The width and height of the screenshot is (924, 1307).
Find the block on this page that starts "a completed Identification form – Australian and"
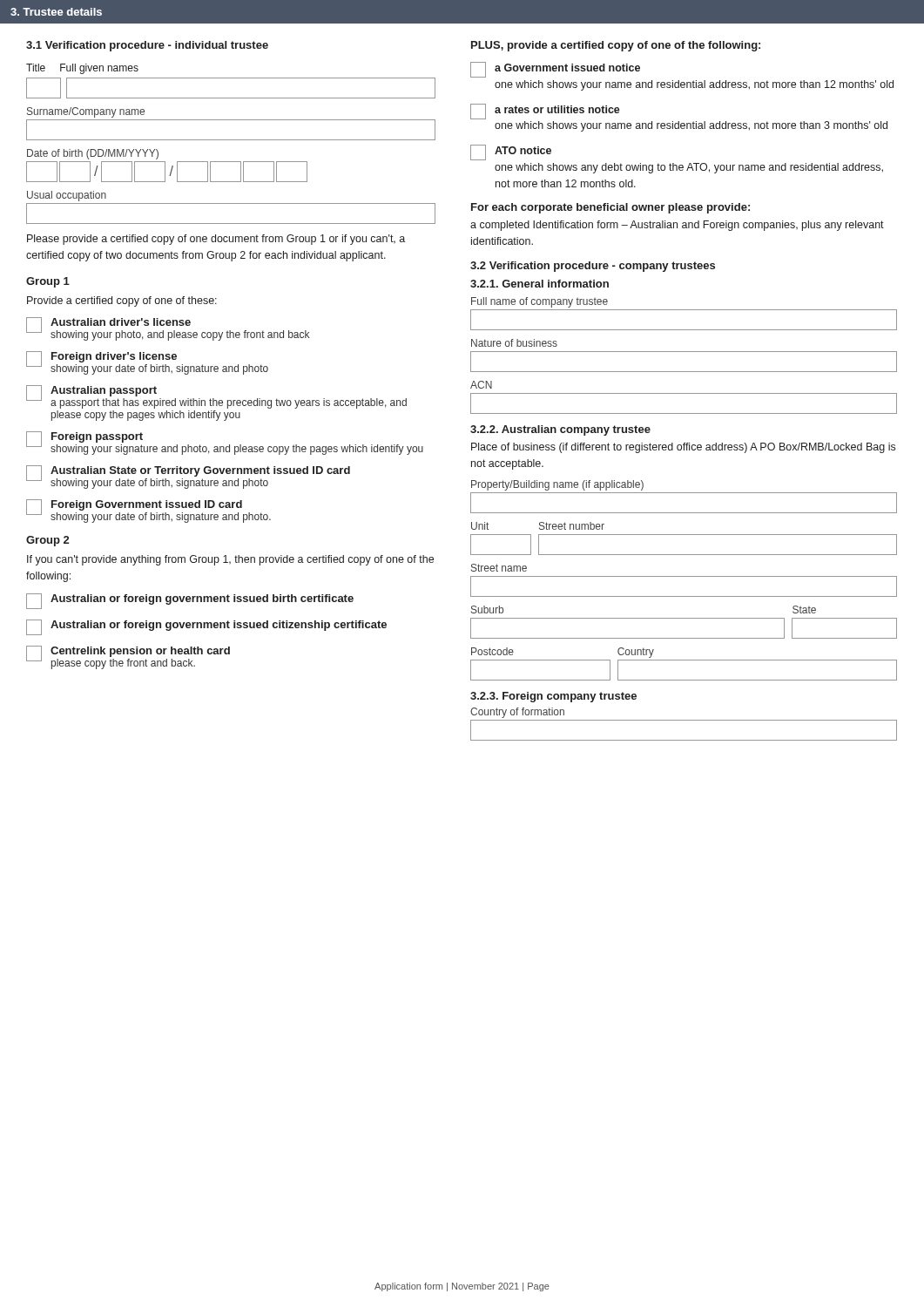pyautogui.click(x=677, y=233)
